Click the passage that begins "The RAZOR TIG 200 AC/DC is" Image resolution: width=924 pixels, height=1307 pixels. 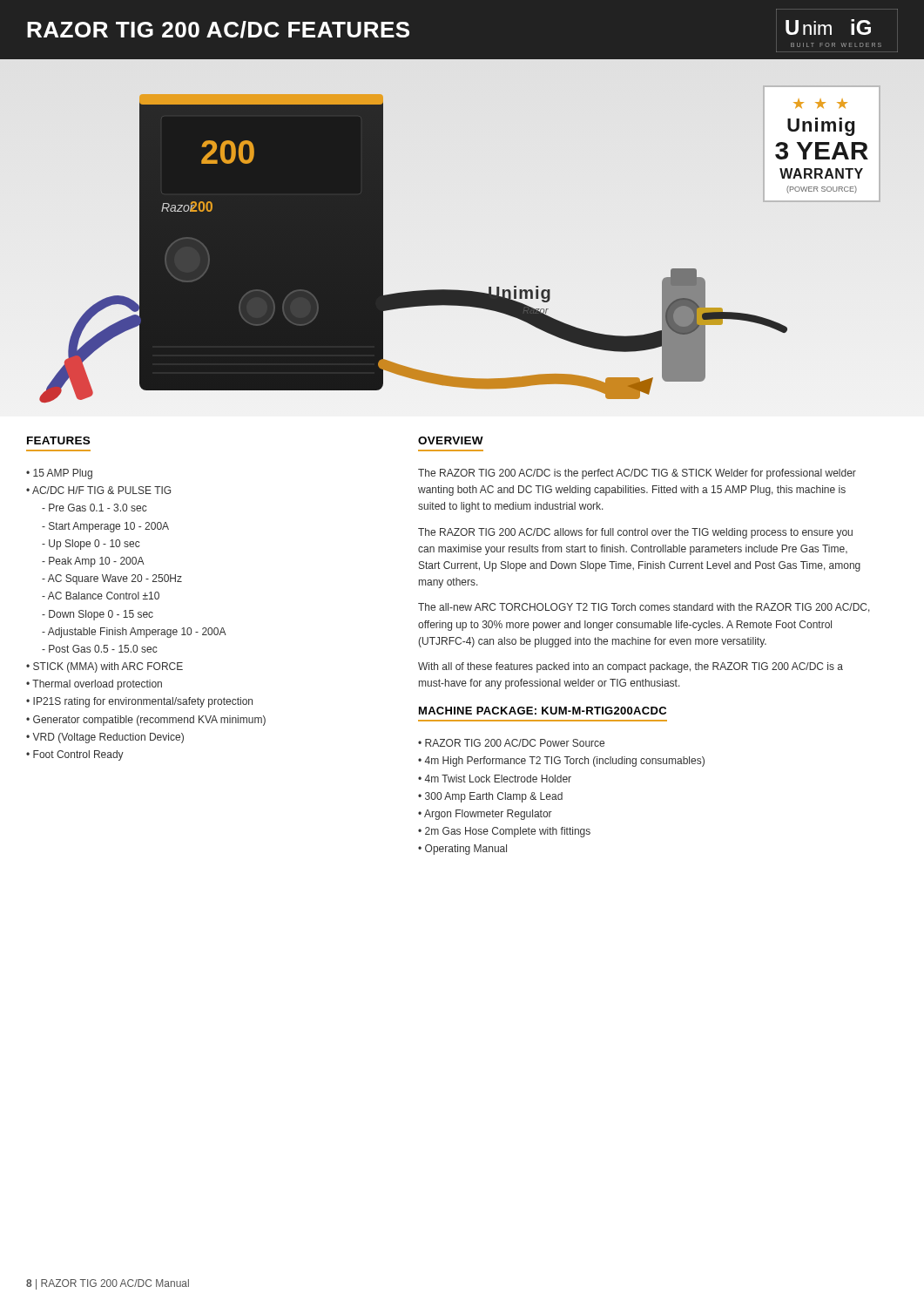(637, 490)
